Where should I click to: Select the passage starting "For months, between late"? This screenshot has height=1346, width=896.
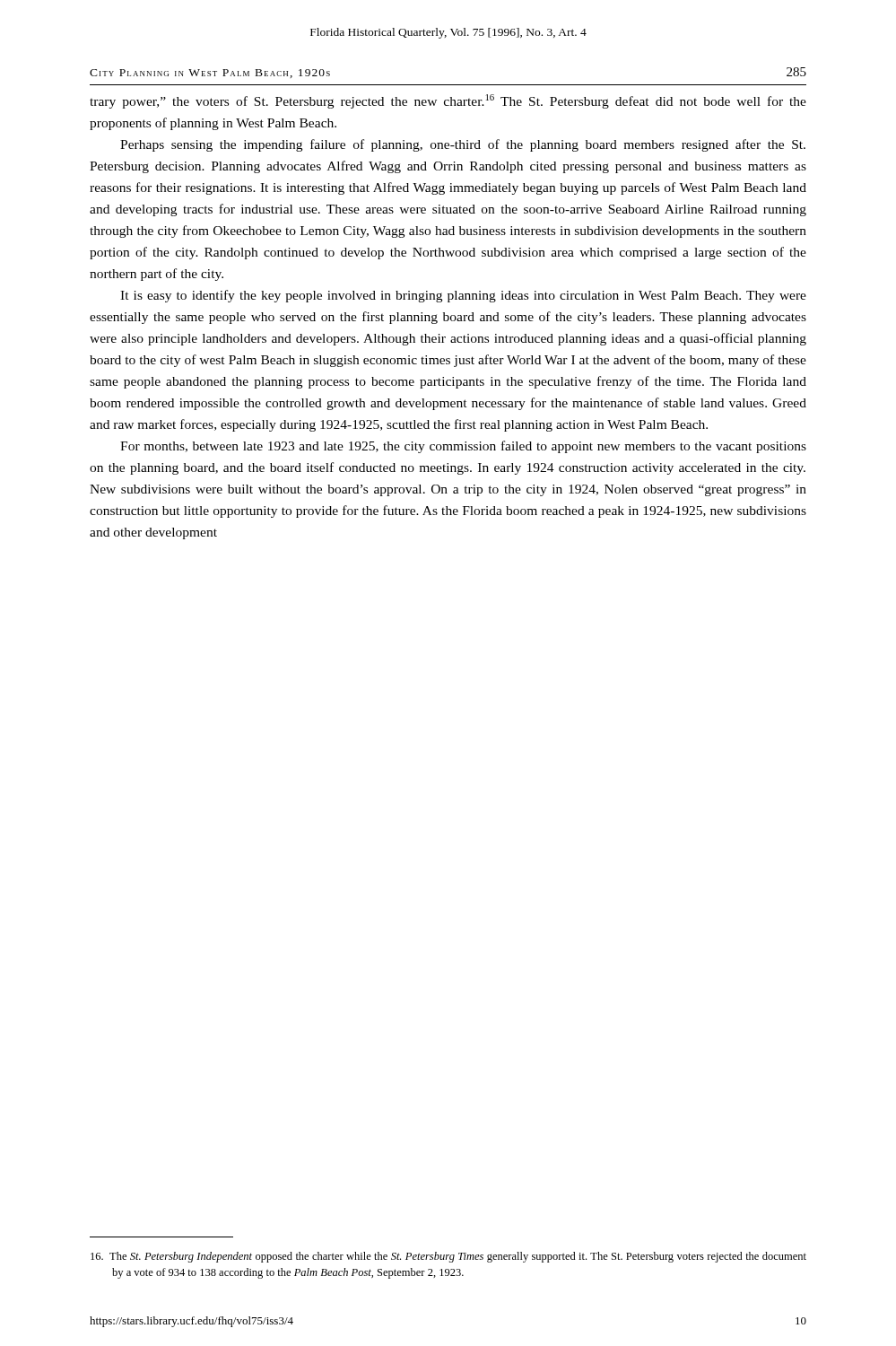click(448, 489)
